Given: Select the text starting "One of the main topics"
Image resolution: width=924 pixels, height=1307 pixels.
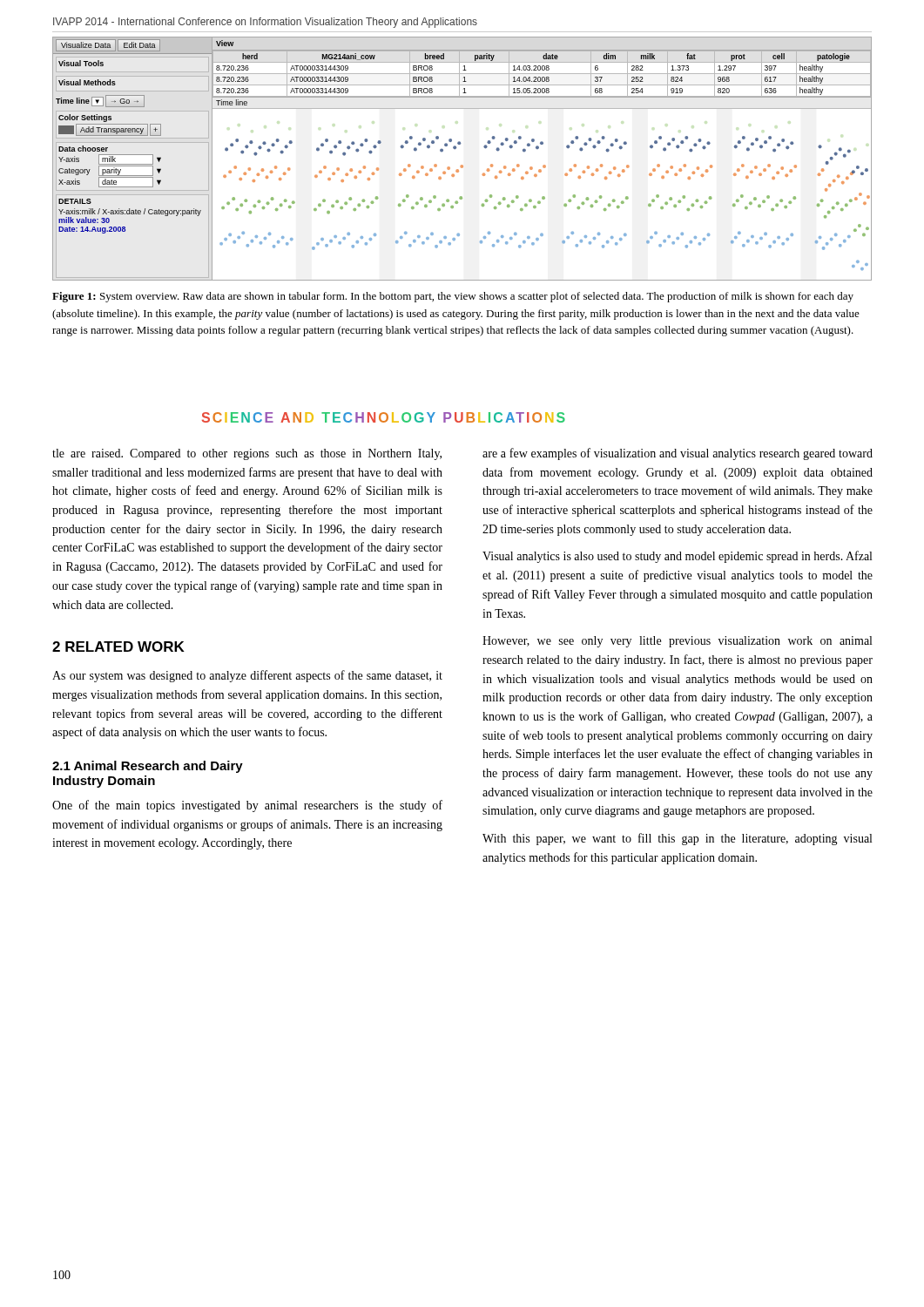Looking at the screenshot, I should point(247,825).
